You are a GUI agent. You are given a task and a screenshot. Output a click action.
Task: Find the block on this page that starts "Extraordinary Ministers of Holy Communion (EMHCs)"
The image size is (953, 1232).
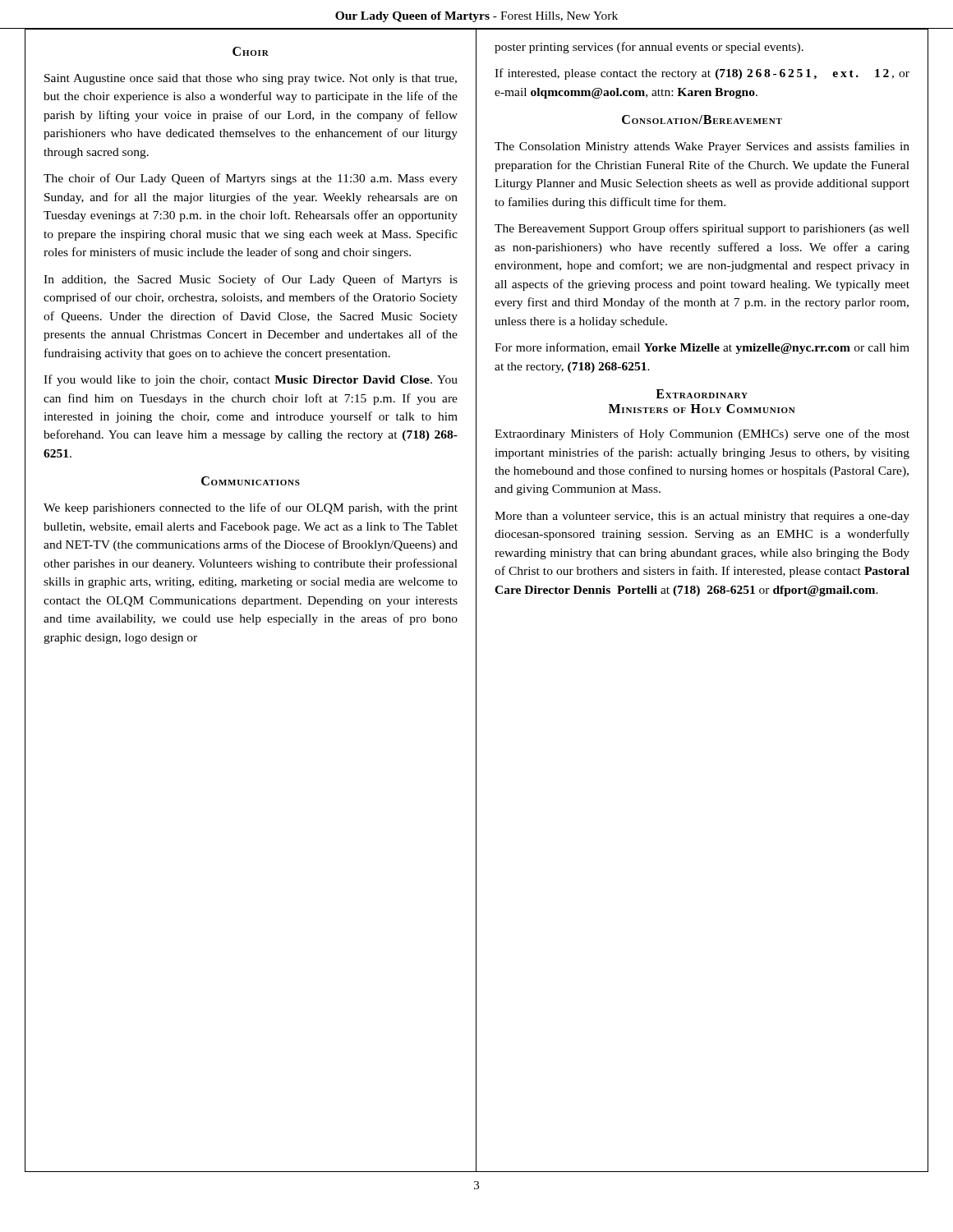pos(702,462)
